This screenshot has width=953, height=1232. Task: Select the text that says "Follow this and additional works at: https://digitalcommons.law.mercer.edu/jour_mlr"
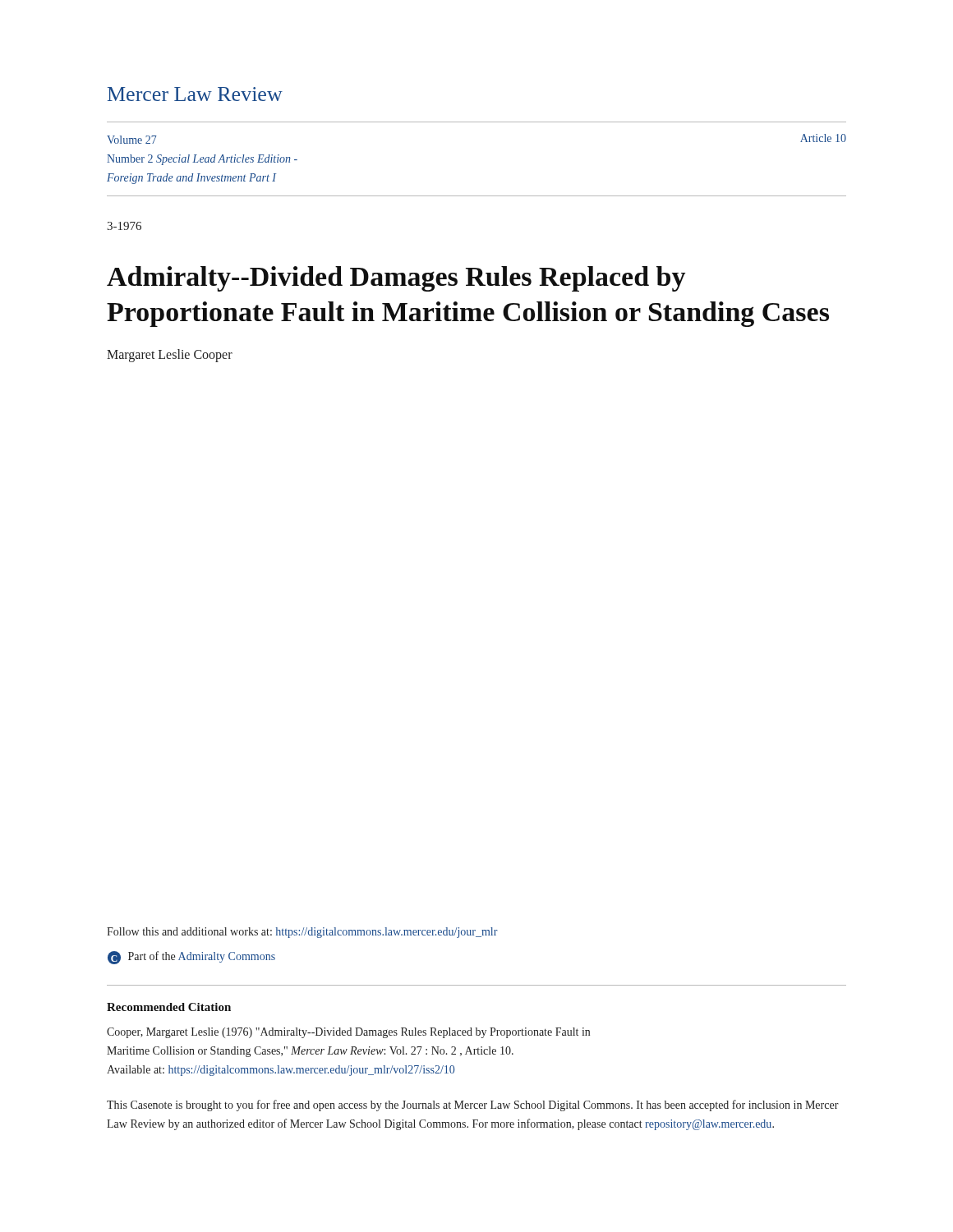click(x=476, y=933)
